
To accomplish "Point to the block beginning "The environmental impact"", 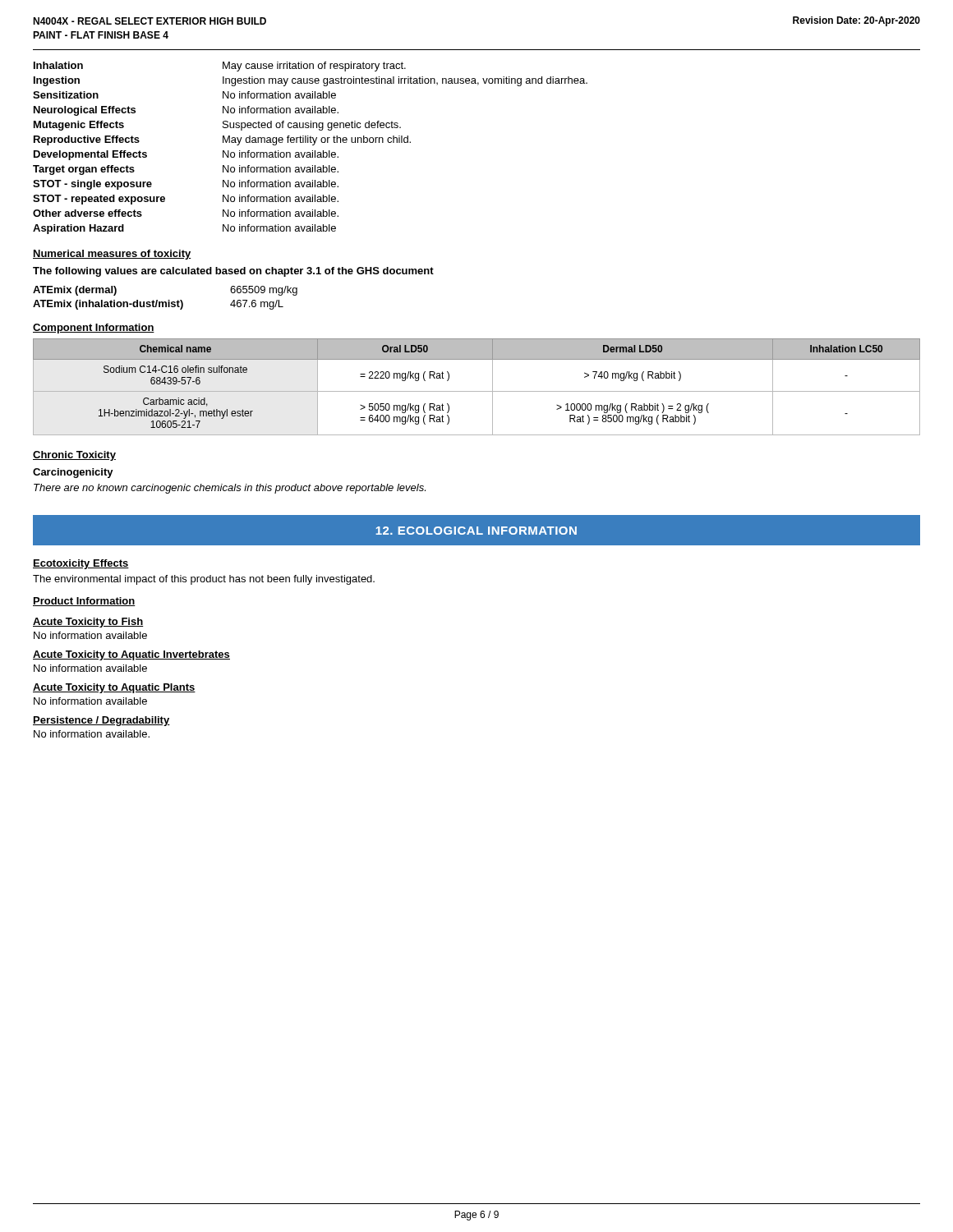I will [x=204, y=579].
